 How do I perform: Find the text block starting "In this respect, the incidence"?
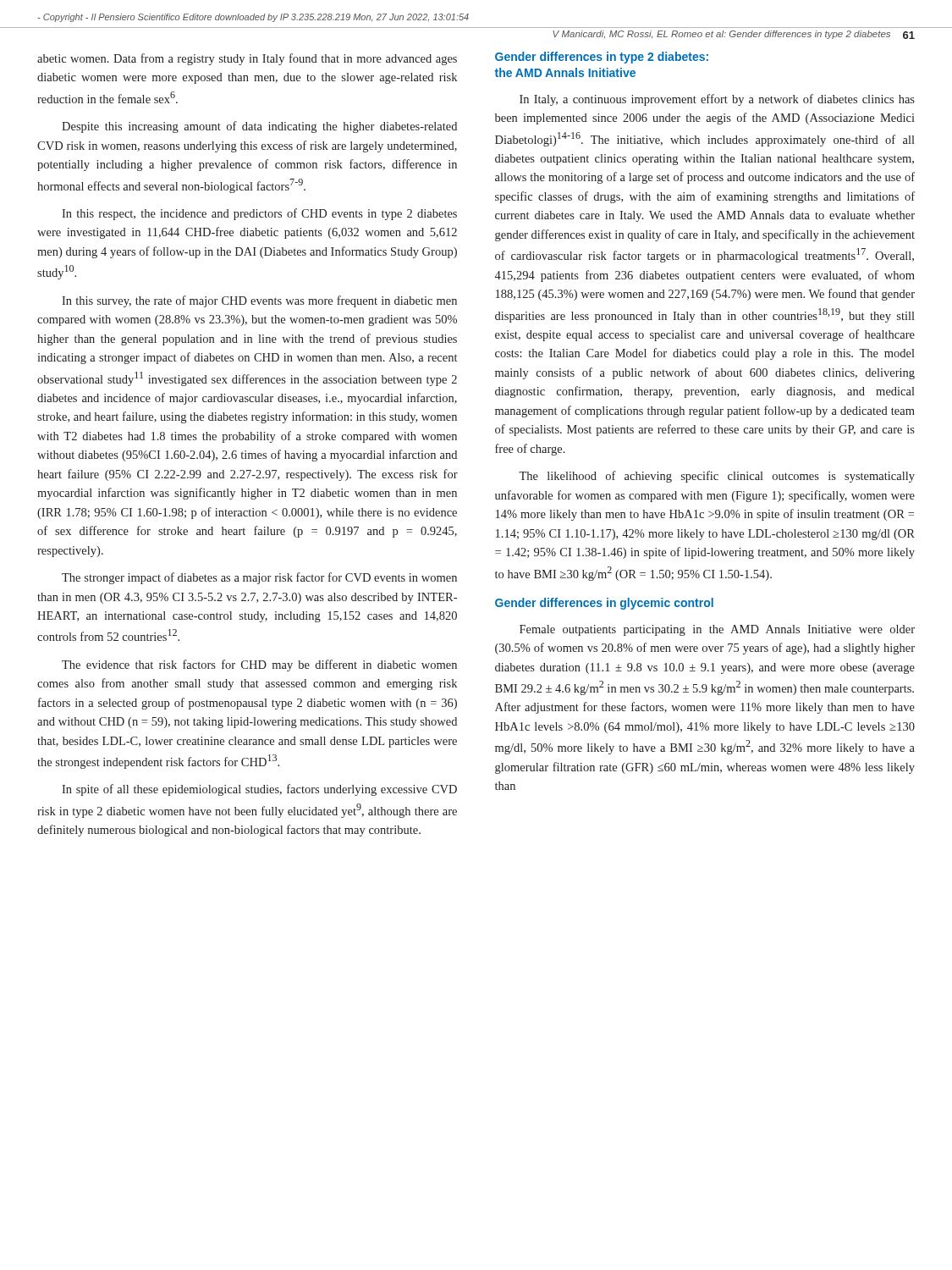pyautogui.click(x=247, y=243)
